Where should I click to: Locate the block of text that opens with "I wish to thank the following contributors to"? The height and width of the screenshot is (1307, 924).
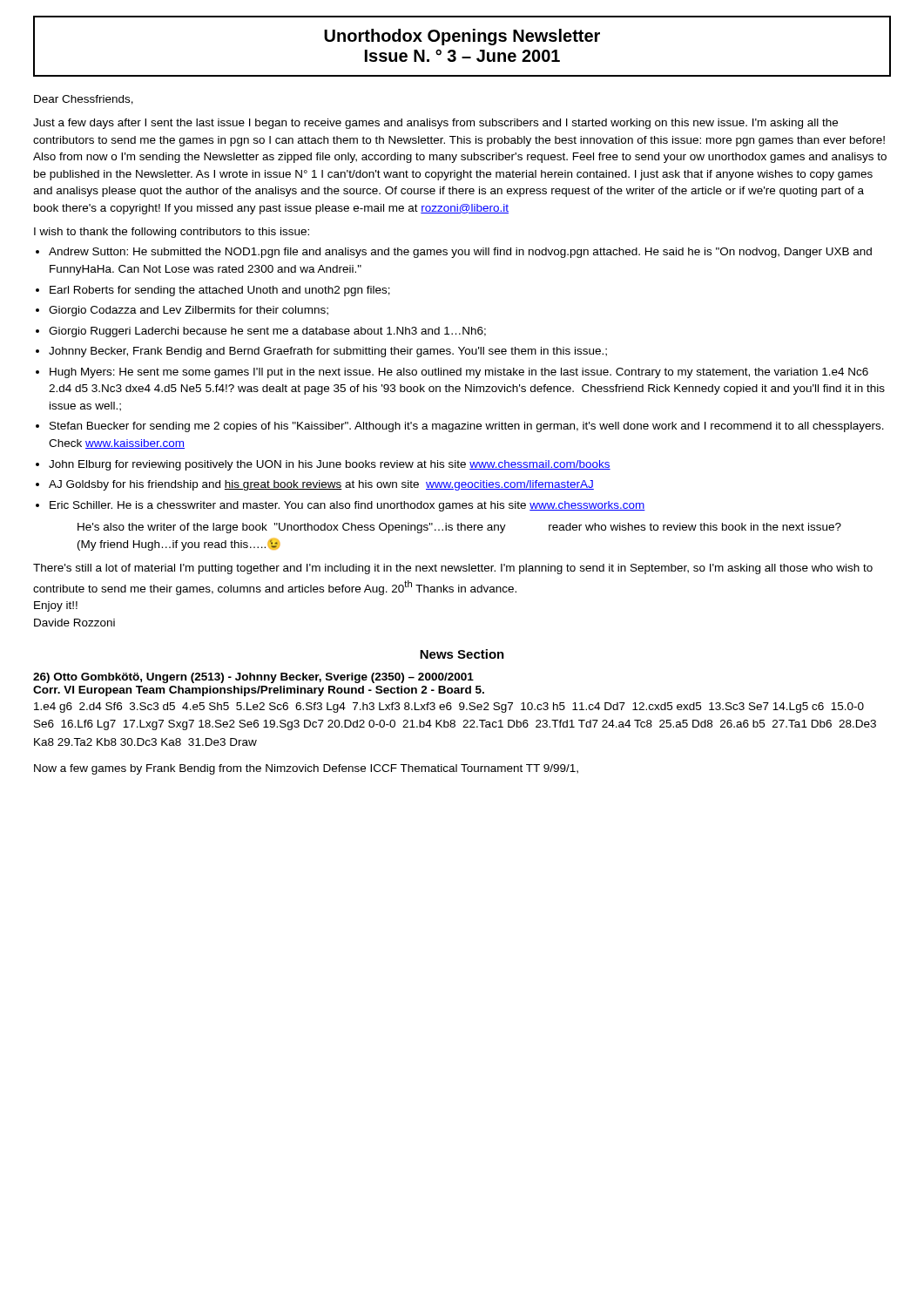[172, 232]
